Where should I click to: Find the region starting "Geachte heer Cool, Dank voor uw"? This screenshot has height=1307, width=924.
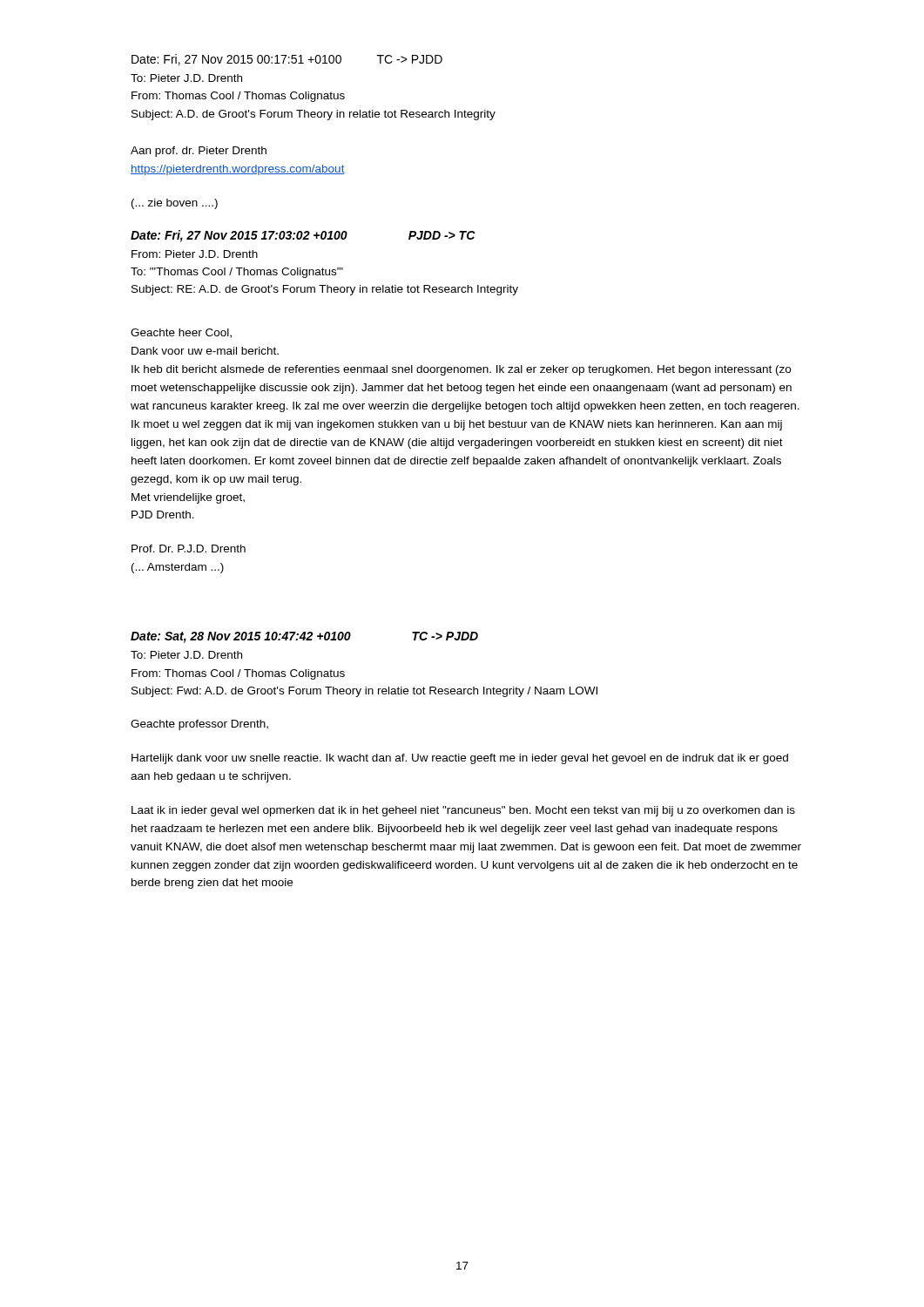470,425
